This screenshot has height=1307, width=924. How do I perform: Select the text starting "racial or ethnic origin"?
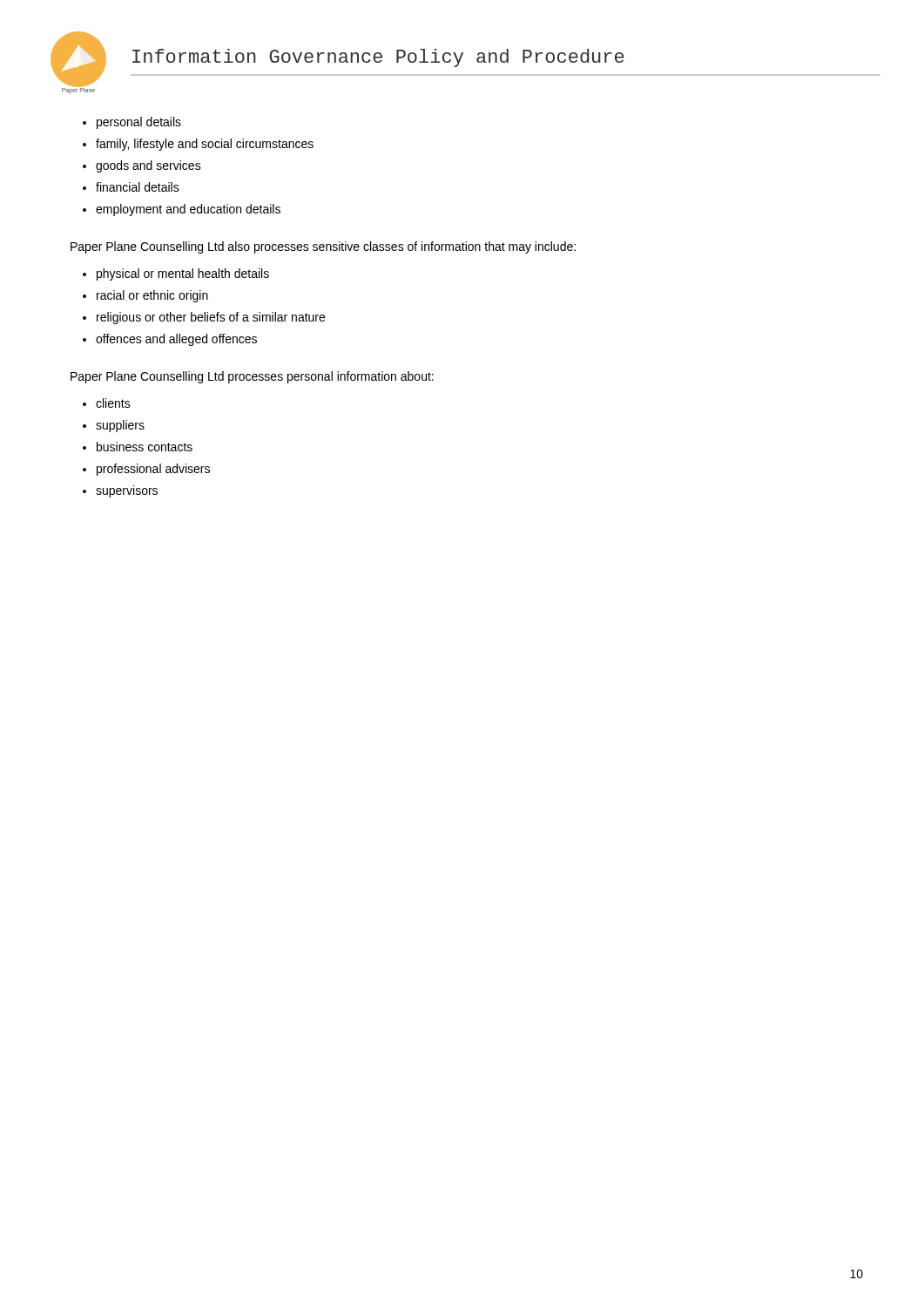[152, 296]
